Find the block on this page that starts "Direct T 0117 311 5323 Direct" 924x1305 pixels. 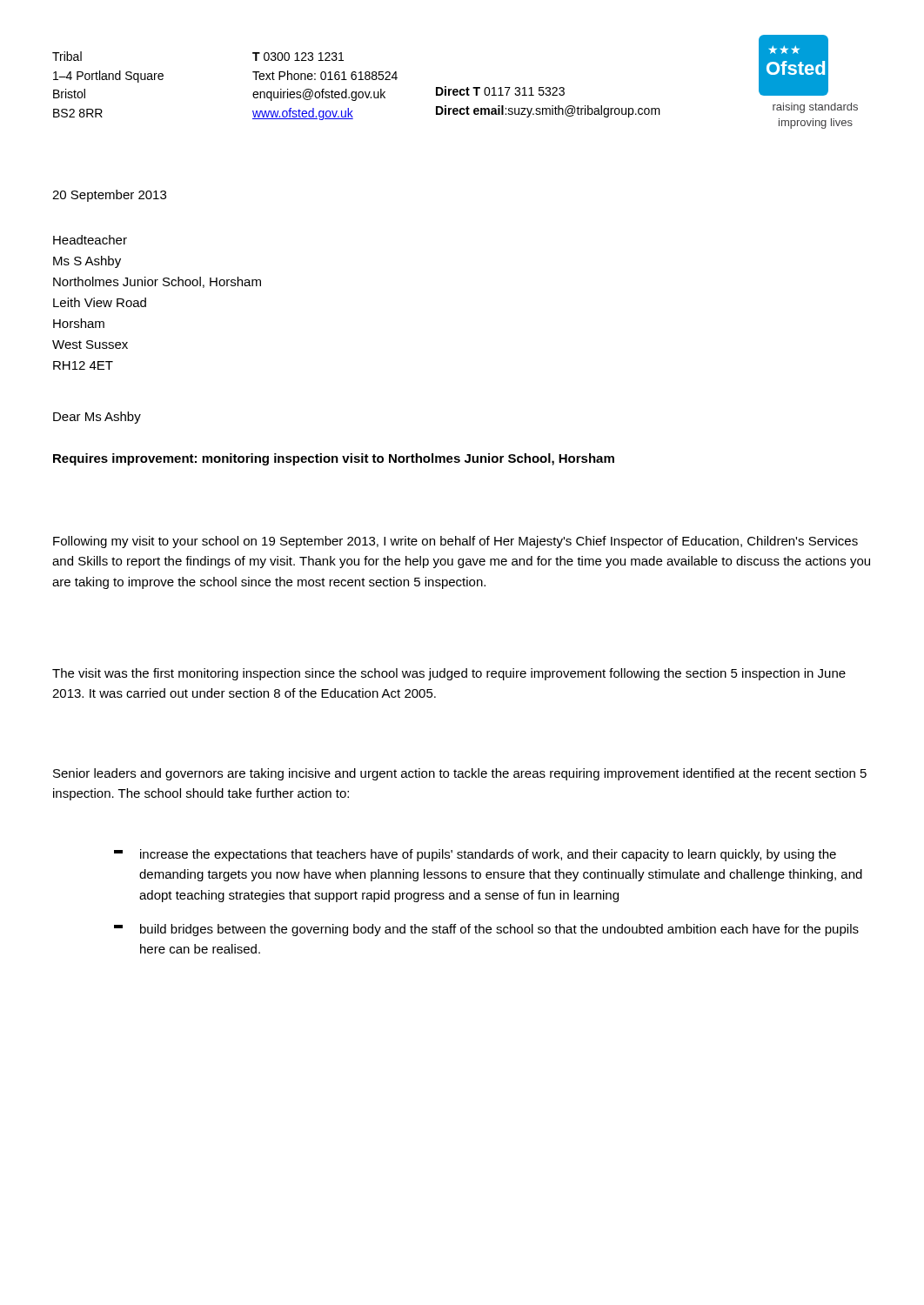pyautogui.click(x=548, y=101)
